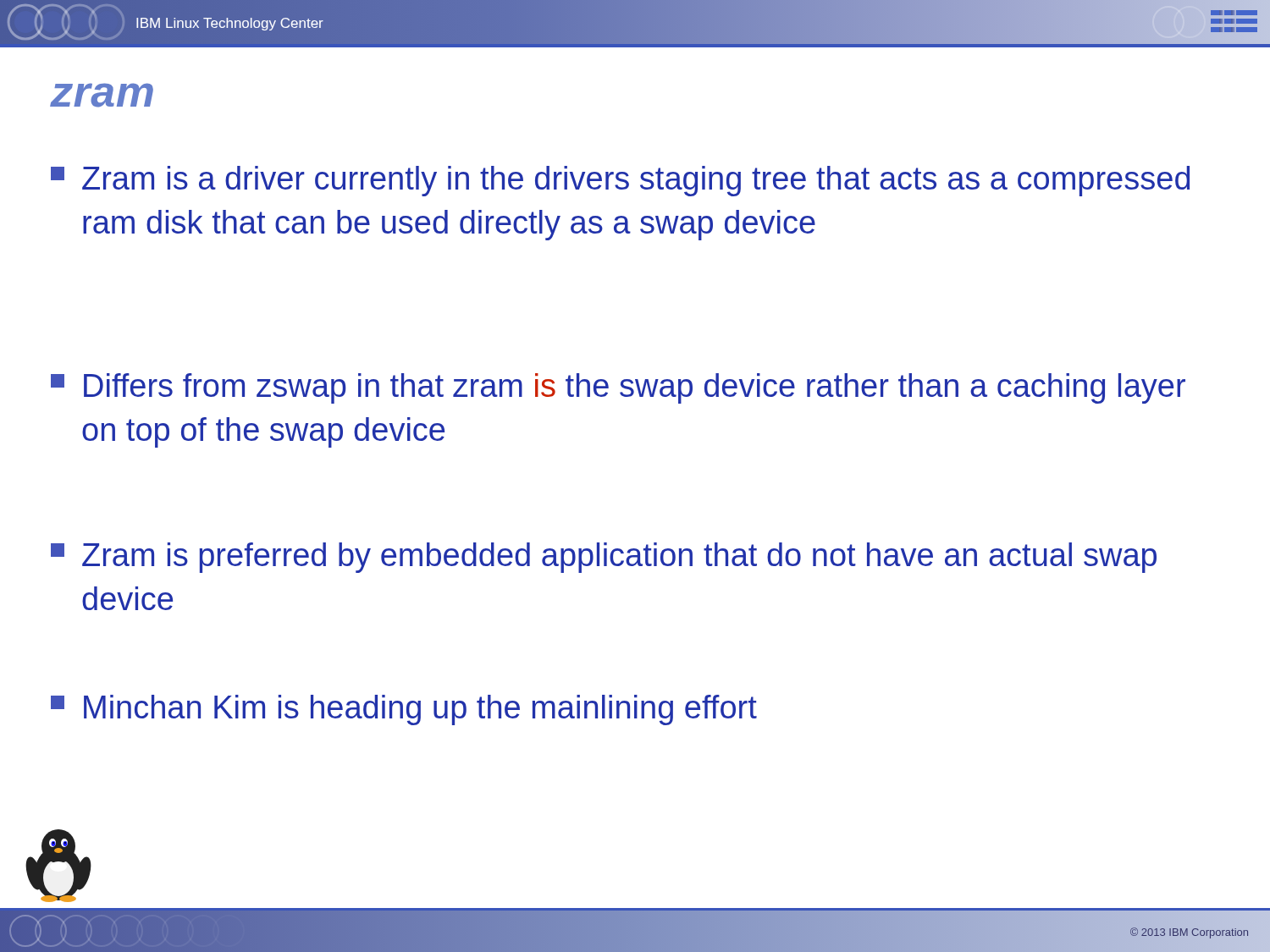Locate the list item containing "Zram is a driver currently in"
Image resolution: width=1270 pixels, height=952 pixels.
coord(622,201)
